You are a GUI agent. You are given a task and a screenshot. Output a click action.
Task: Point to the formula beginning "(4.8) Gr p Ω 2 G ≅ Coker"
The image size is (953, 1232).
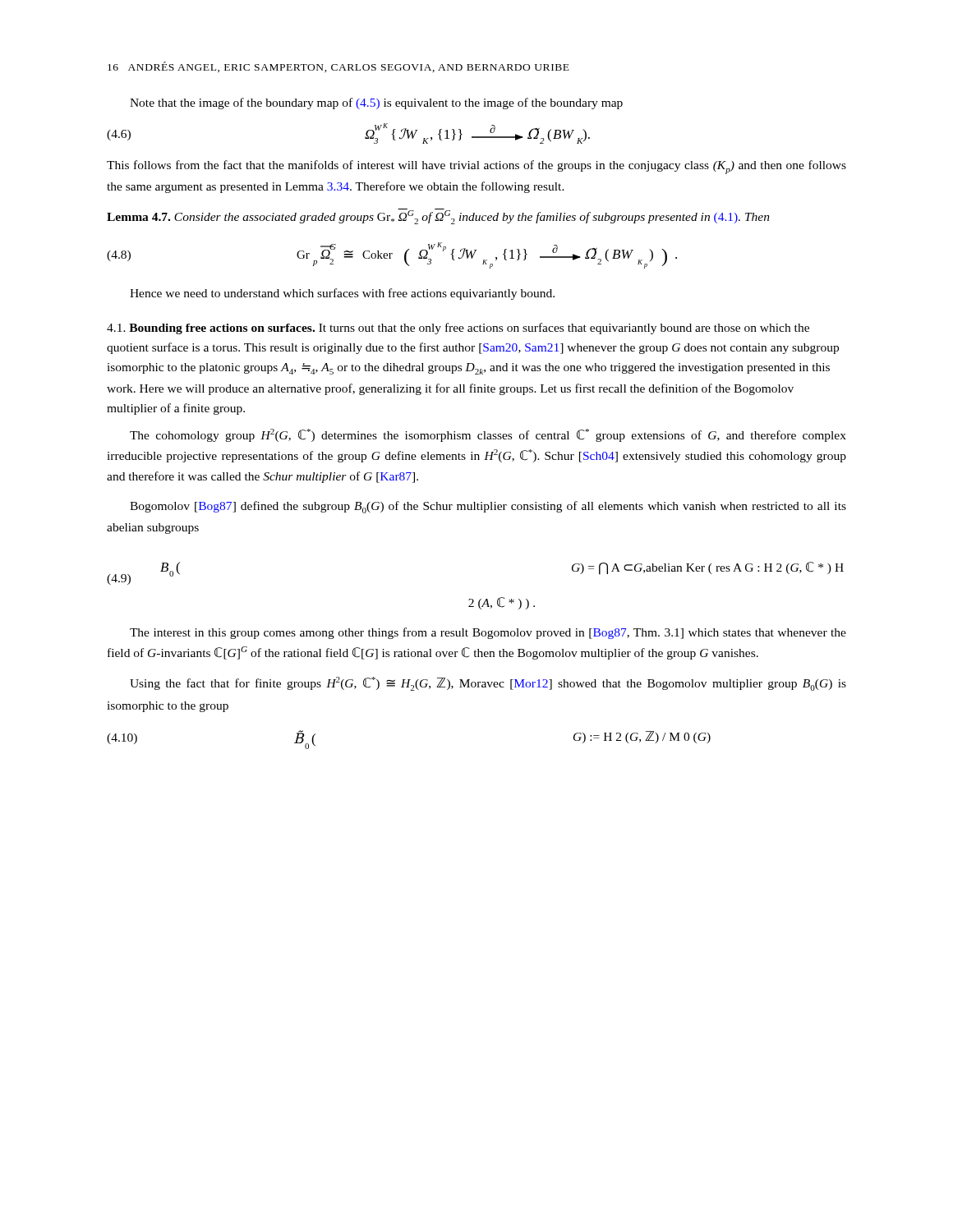[x=476, y=254]
